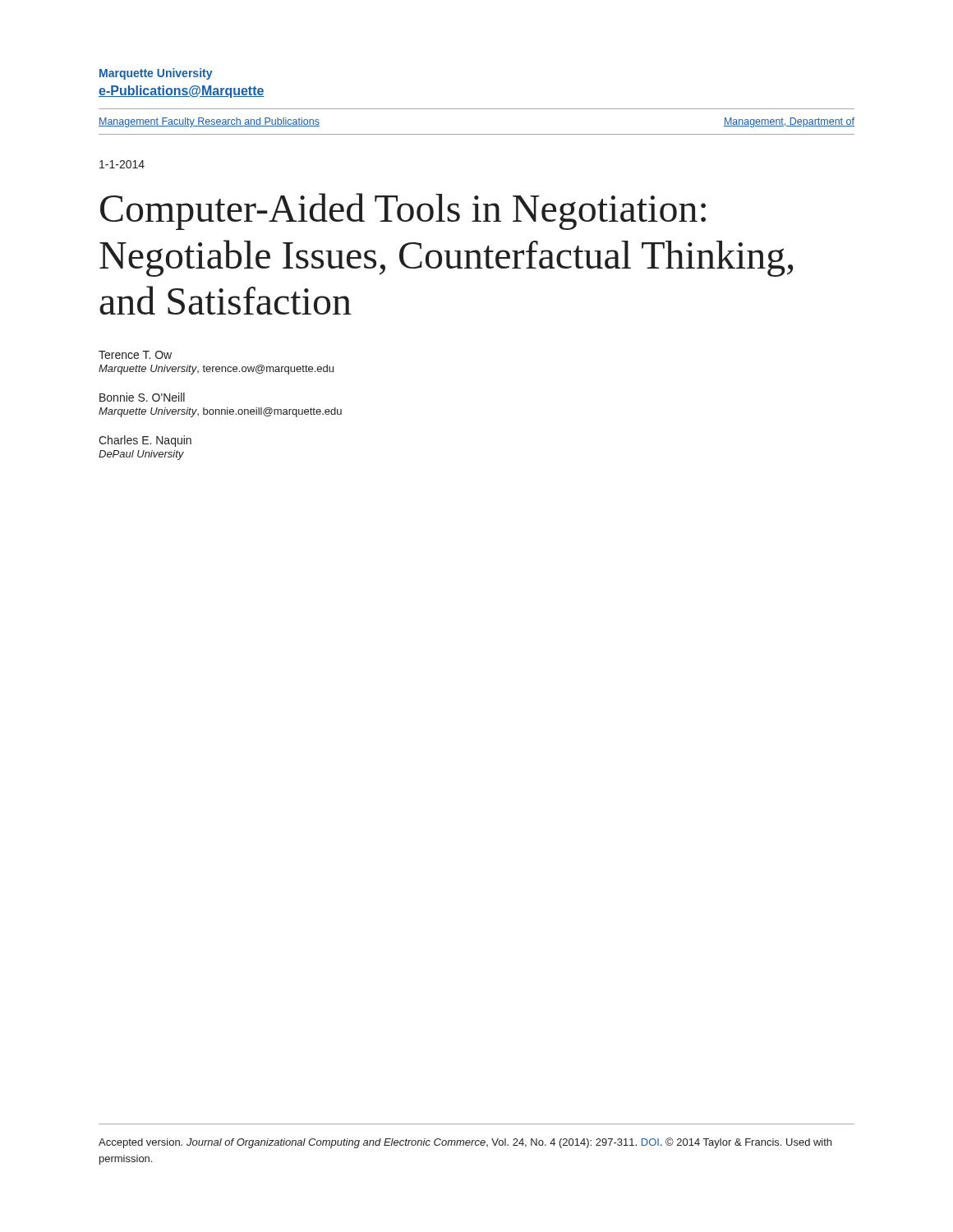Click on the text that reads "Terence T. Ow Marquette University, terence.ow@marquette.edu"
953x1232 pixels.
tap(135, 355)
